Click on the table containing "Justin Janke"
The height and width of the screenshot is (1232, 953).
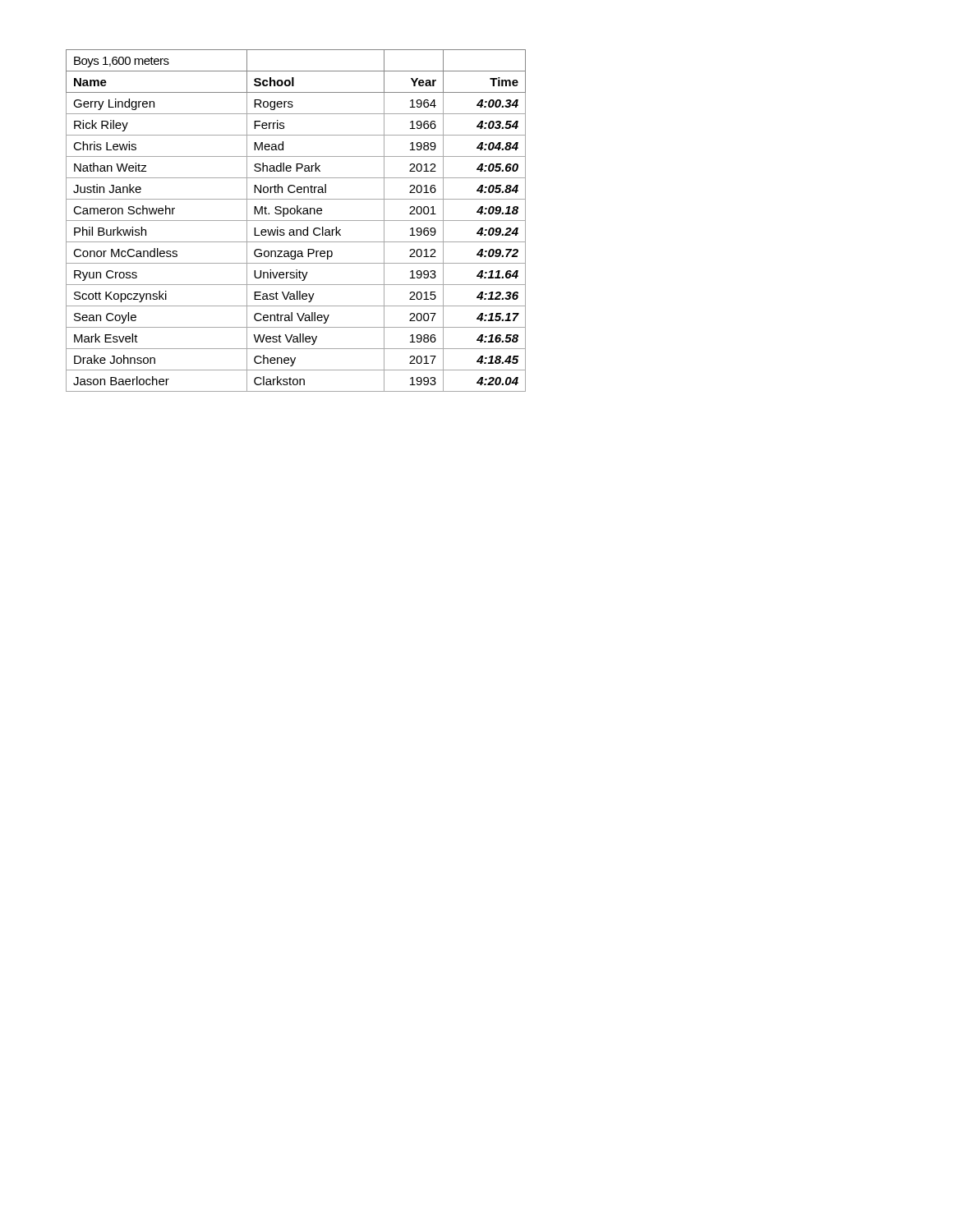click(x=476, y=221)
